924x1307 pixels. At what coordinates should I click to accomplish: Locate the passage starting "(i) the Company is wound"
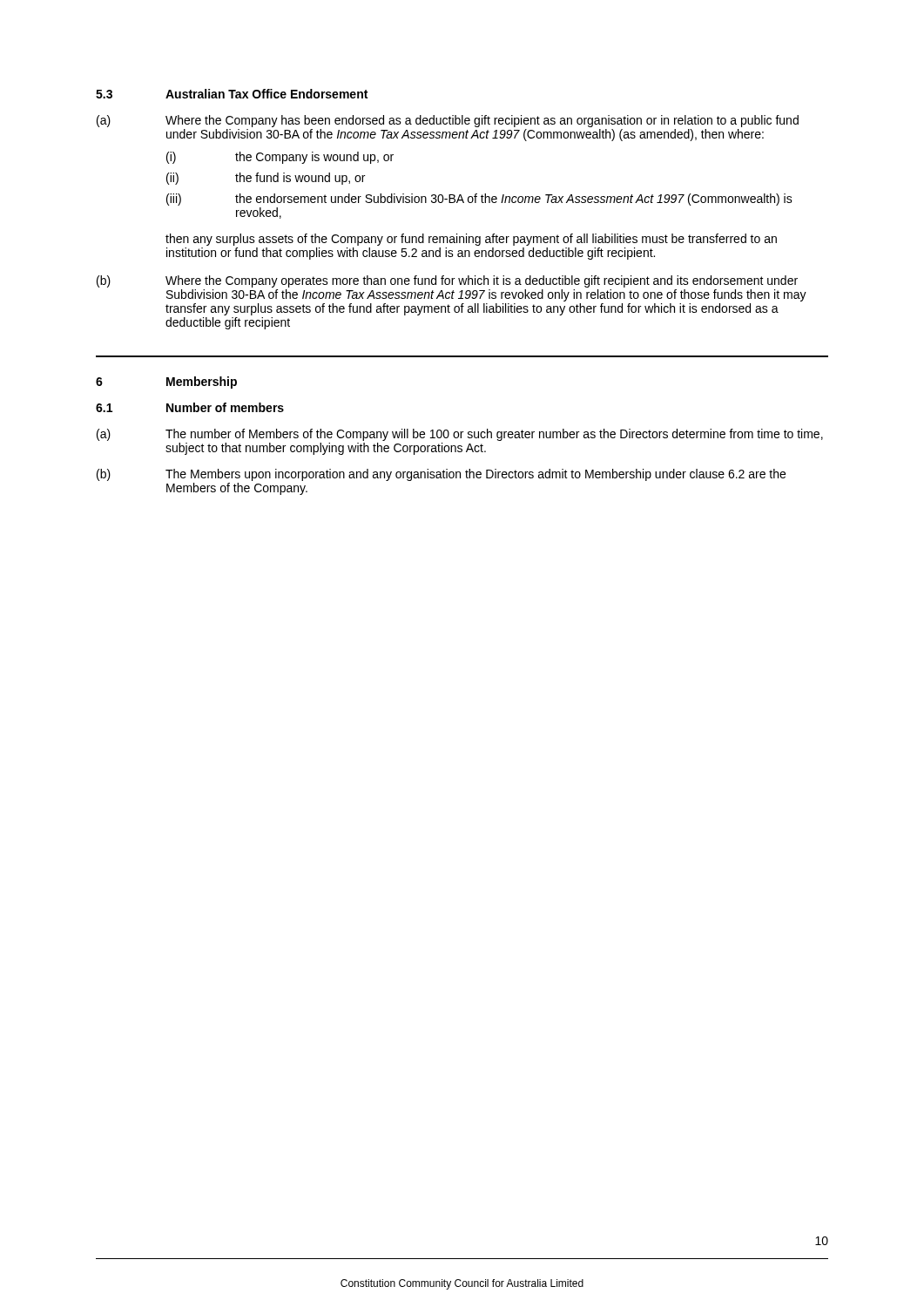[x=280, y=158]
